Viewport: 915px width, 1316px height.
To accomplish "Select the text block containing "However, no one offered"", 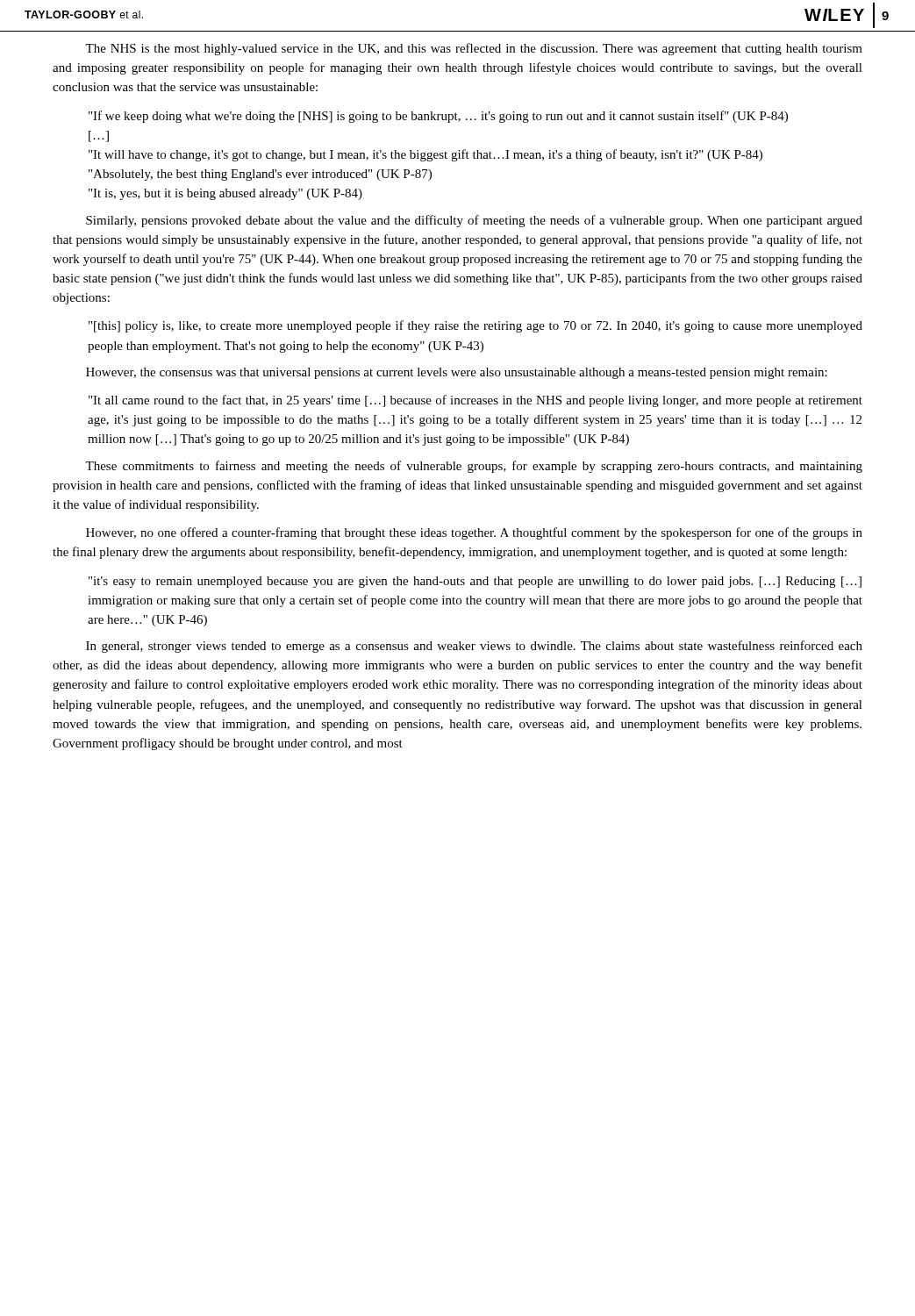I will click(458, 542).
